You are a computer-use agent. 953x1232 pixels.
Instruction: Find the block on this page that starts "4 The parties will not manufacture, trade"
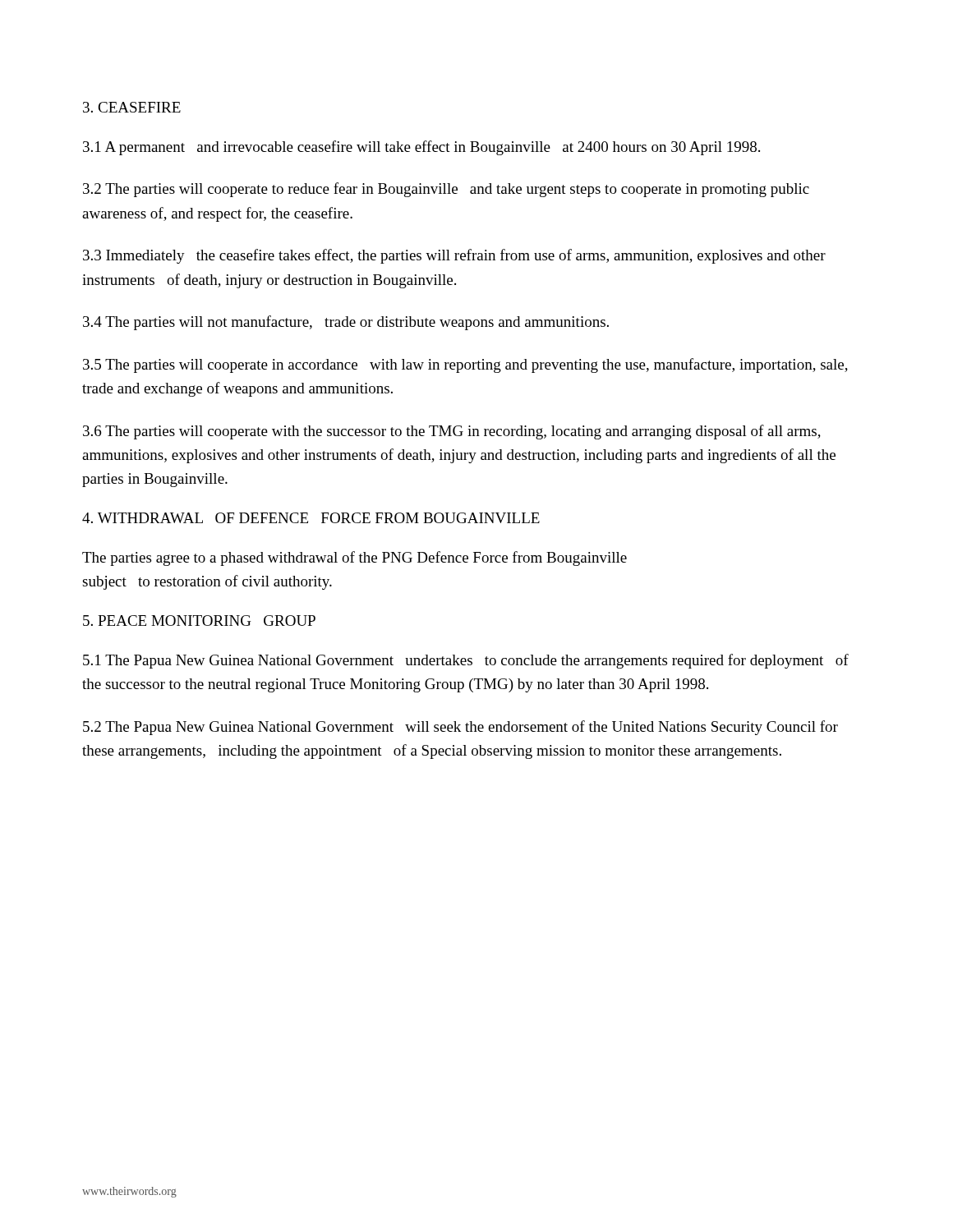(346, 322)
